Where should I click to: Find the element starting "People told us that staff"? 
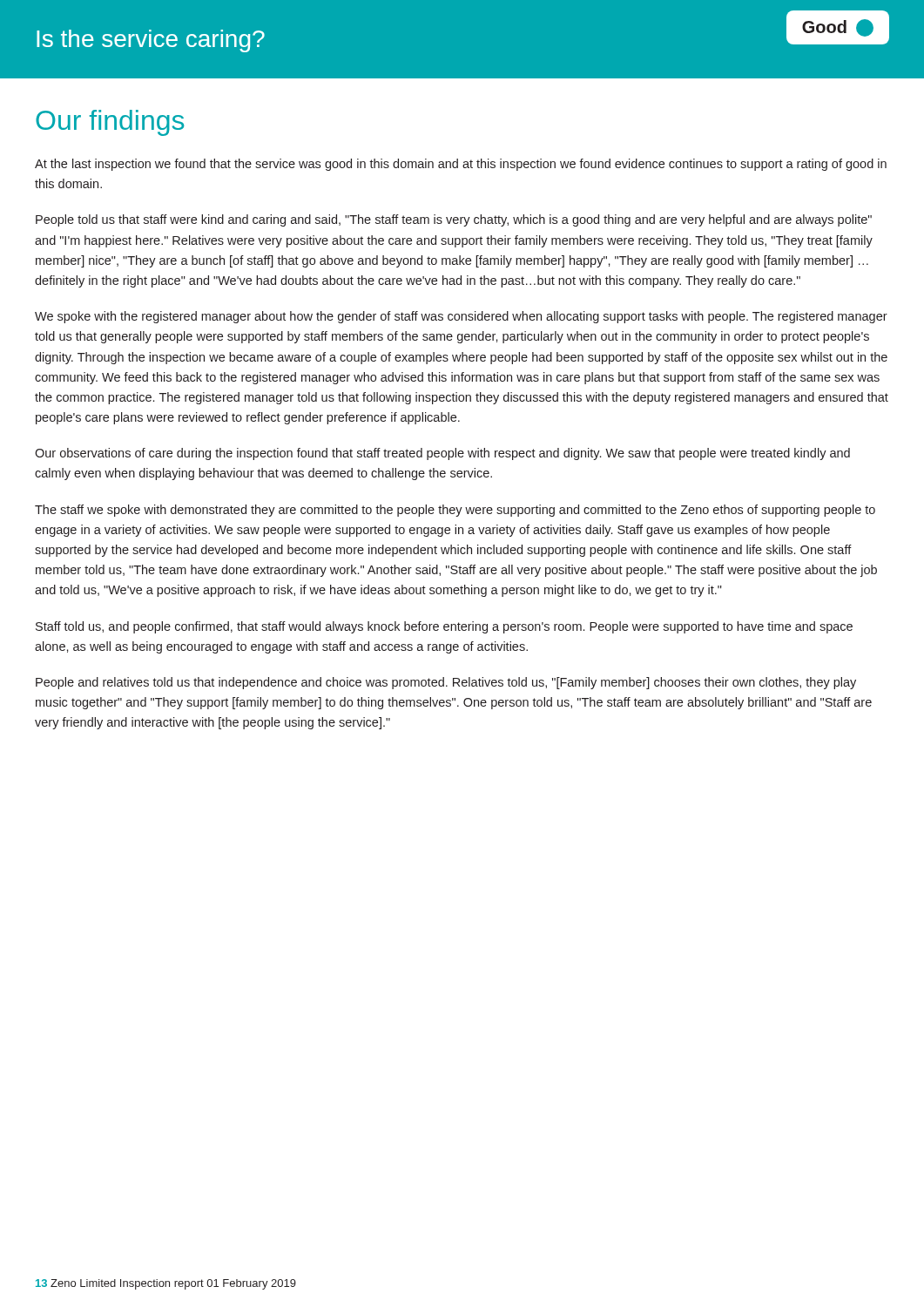point(462,251)
